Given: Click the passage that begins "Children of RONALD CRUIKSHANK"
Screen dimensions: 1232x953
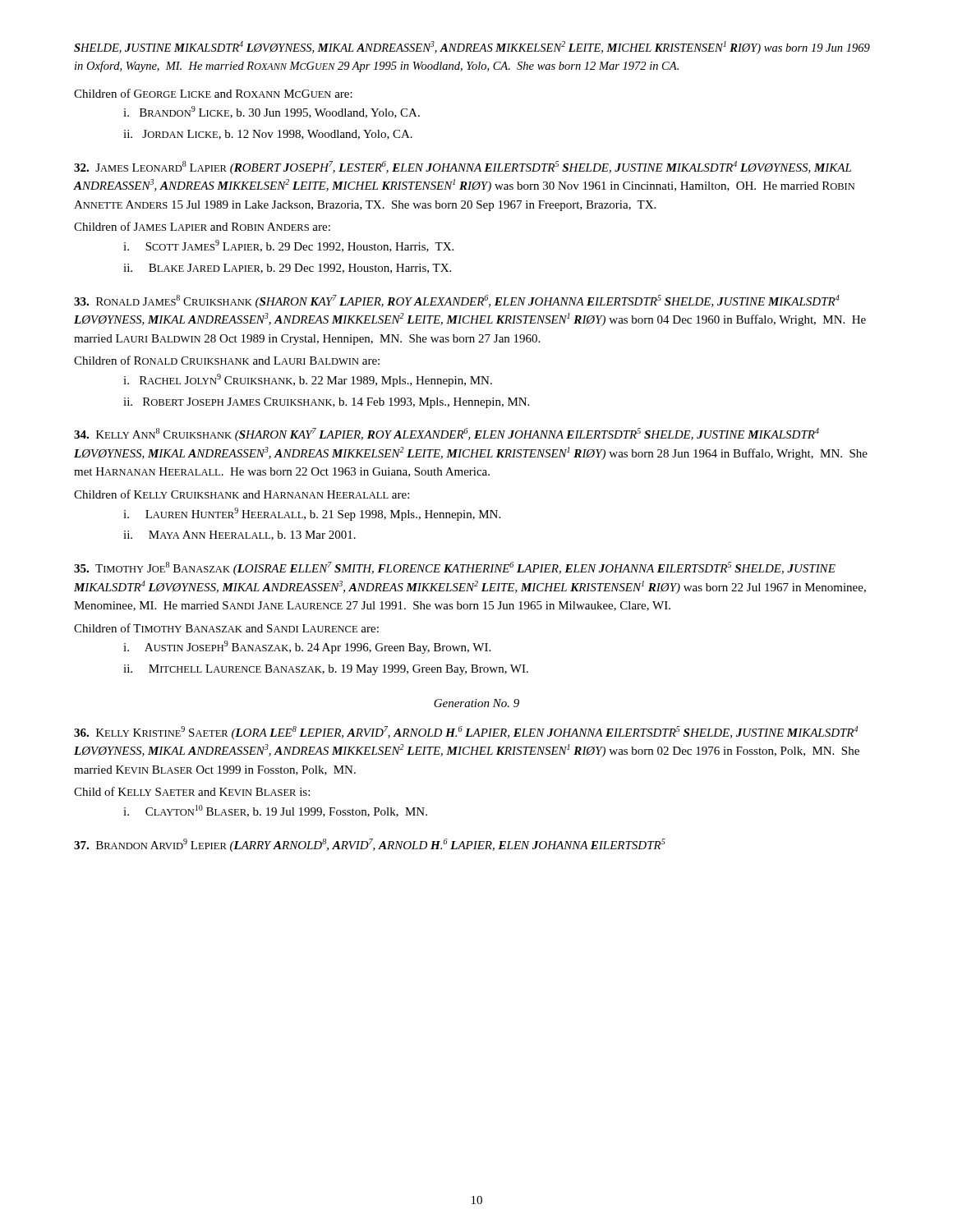Looking at the screenshot, I should tap(227, 361).
